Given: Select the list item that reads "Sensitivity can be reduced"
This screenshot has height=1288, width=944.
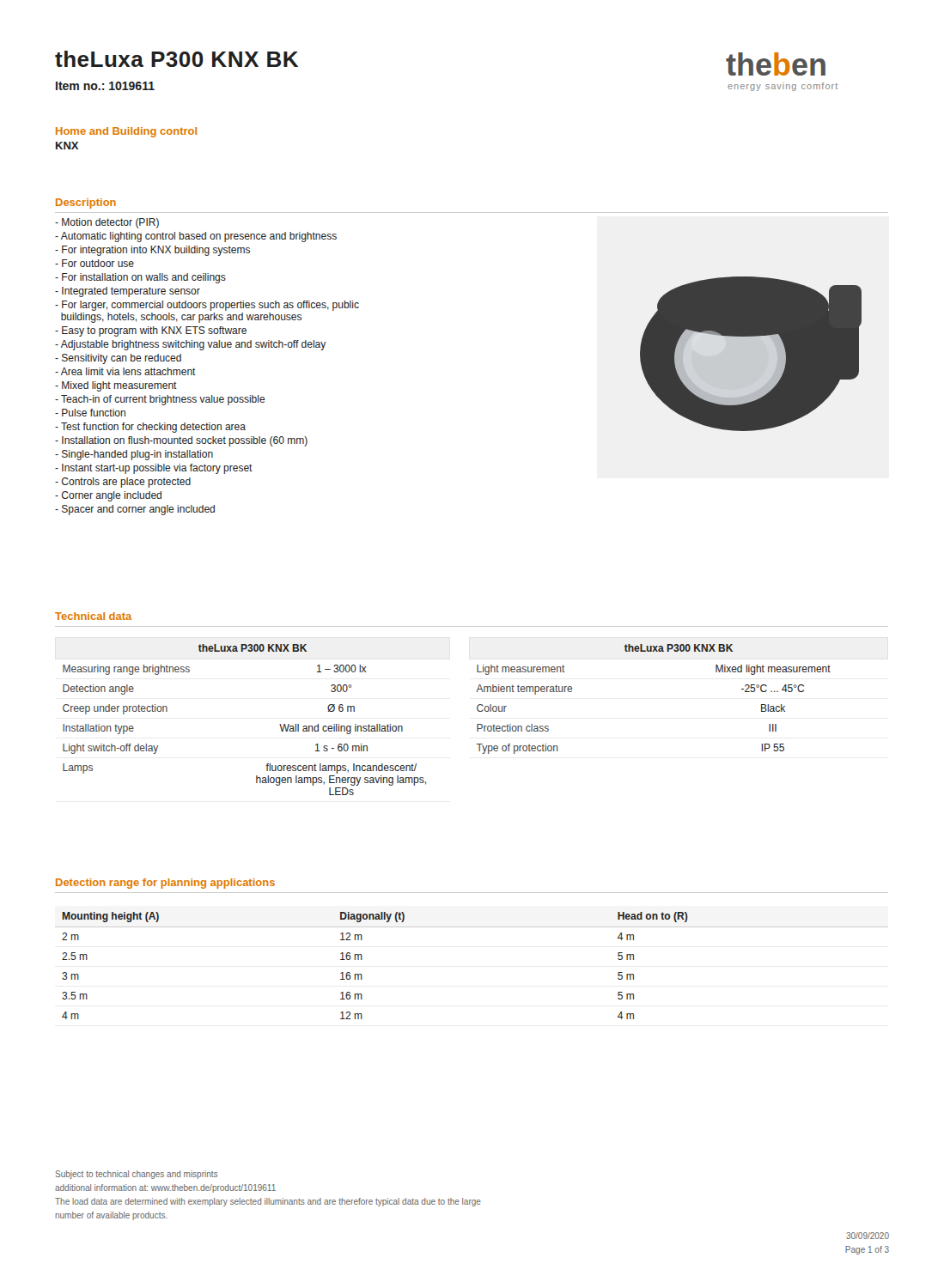Looking at the screenshot, I should tap(118, 358).
